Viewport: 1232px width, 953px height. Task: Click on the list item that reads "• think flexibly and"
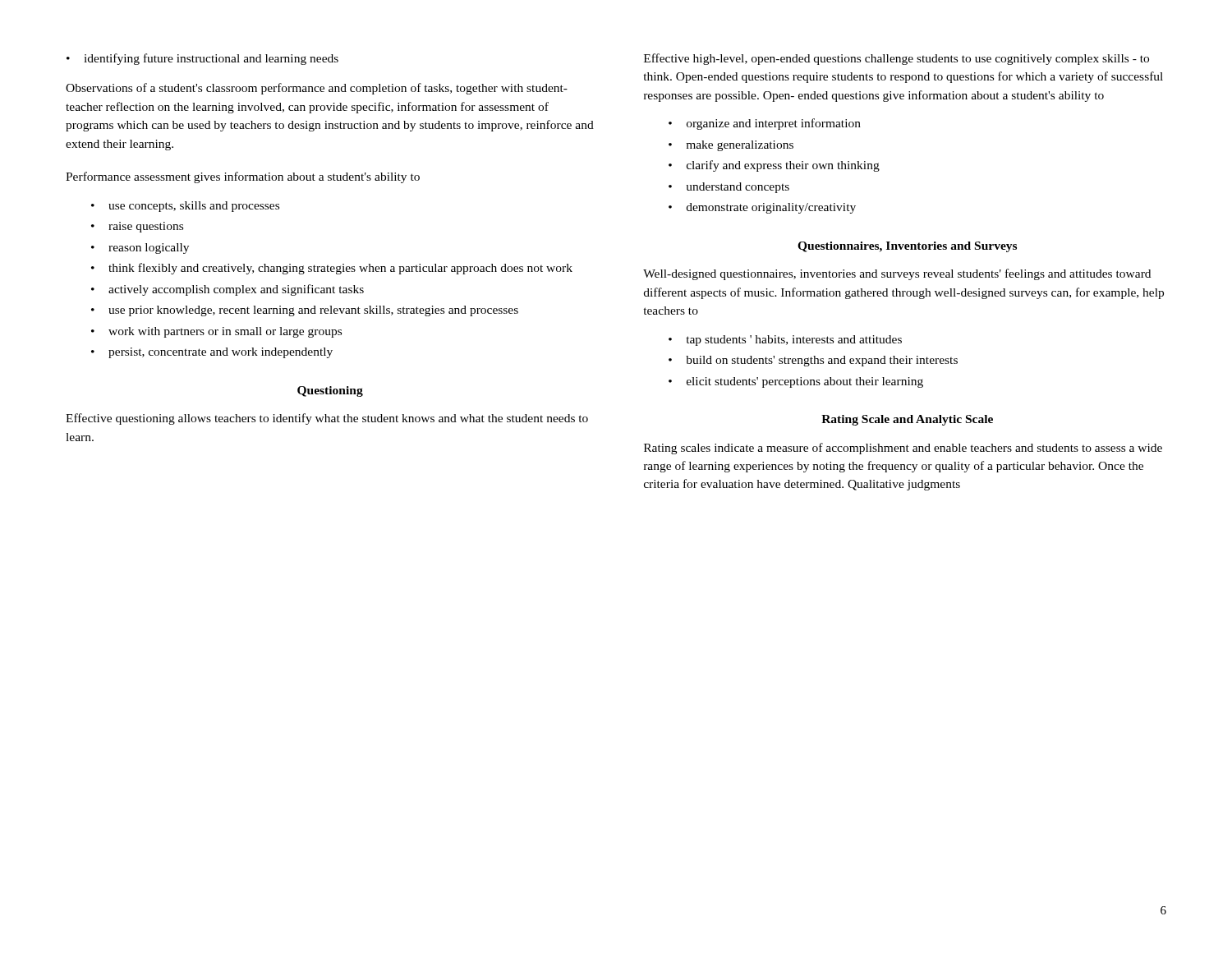342,268
